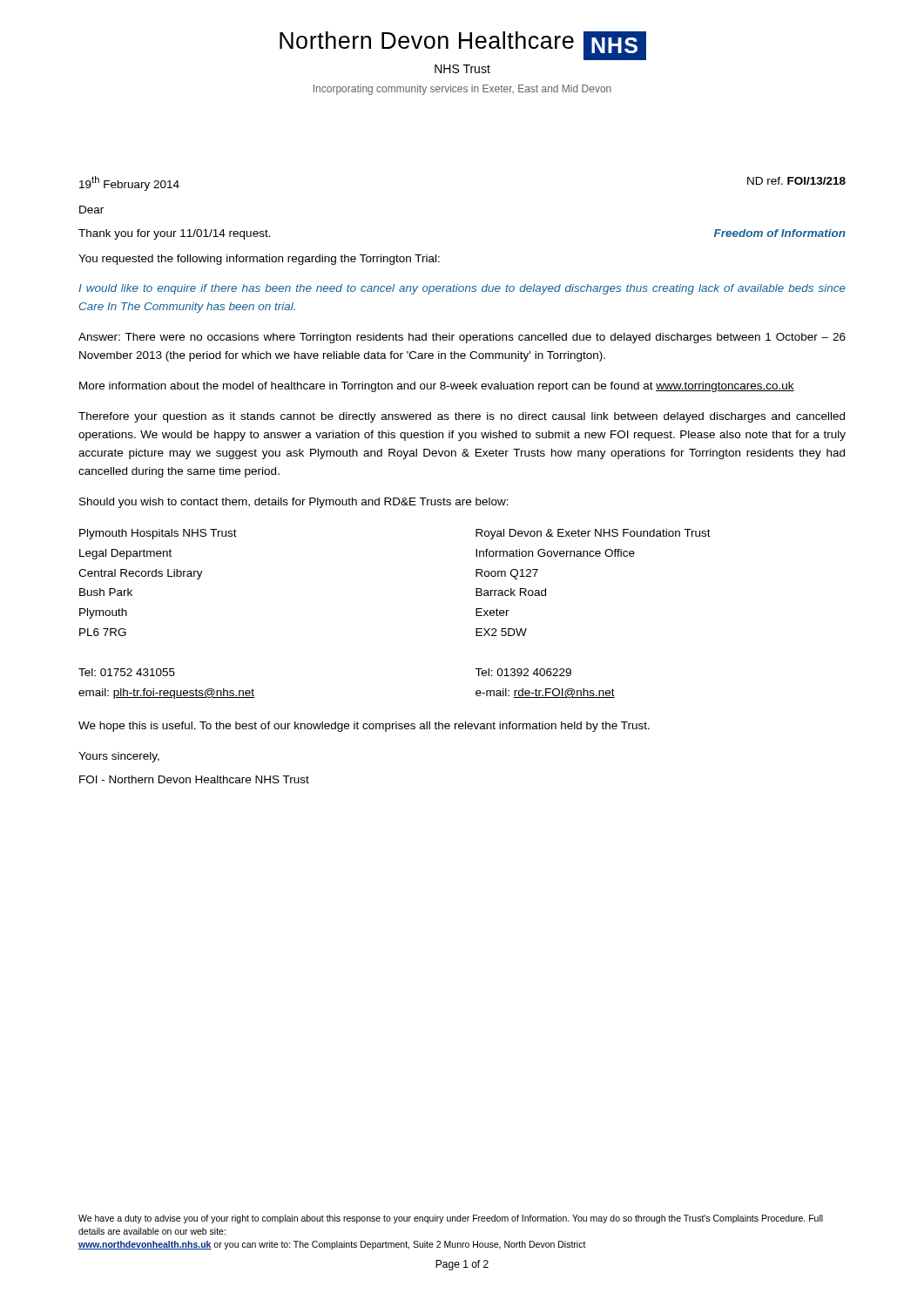Locate the text block containing "More information about the model of"
Screen dimensions: 1307x924
(436, 386)
